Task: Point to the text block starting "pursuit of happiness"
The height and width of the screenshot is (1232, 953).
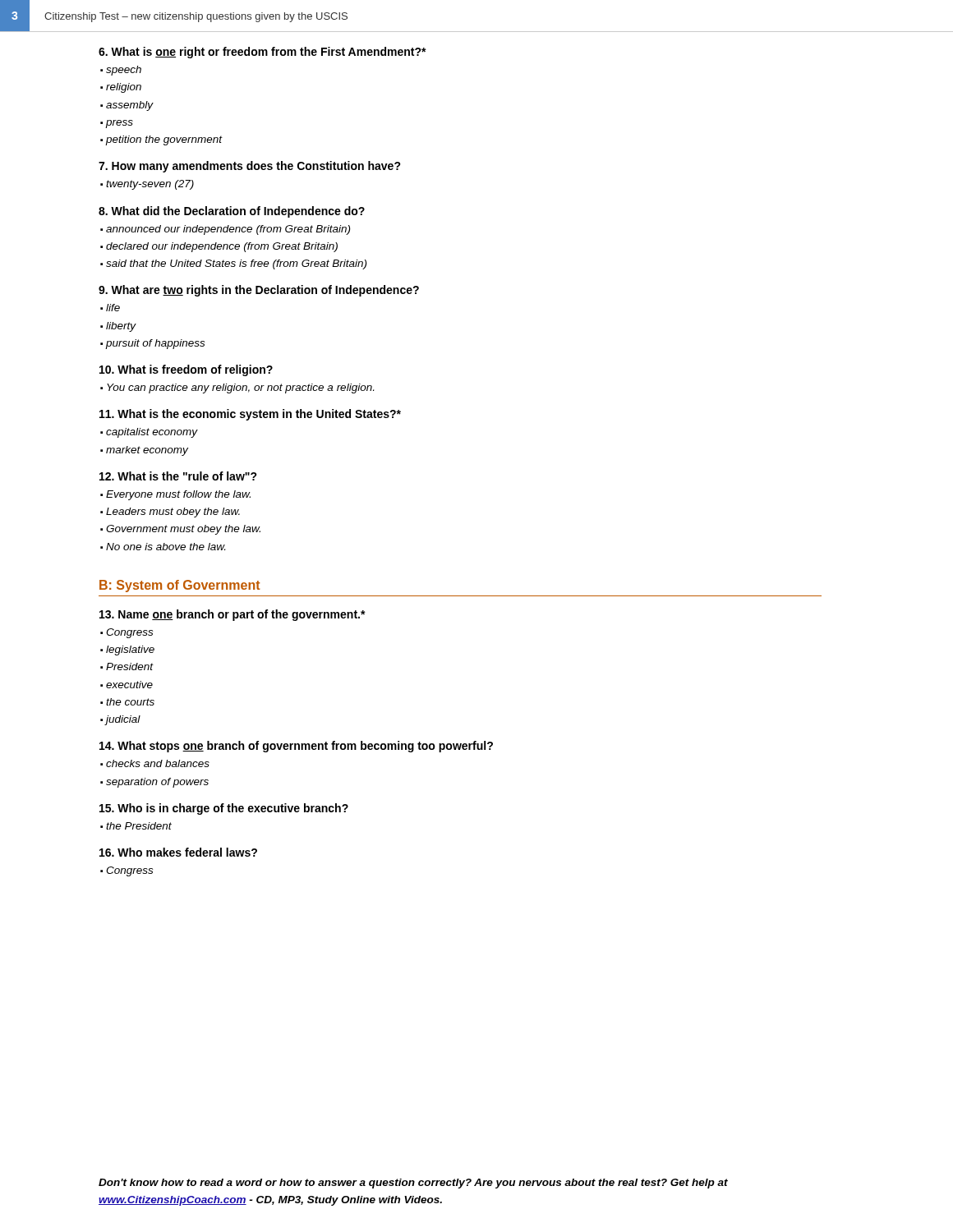Action: pyautogui.click(x=156, y=343)
